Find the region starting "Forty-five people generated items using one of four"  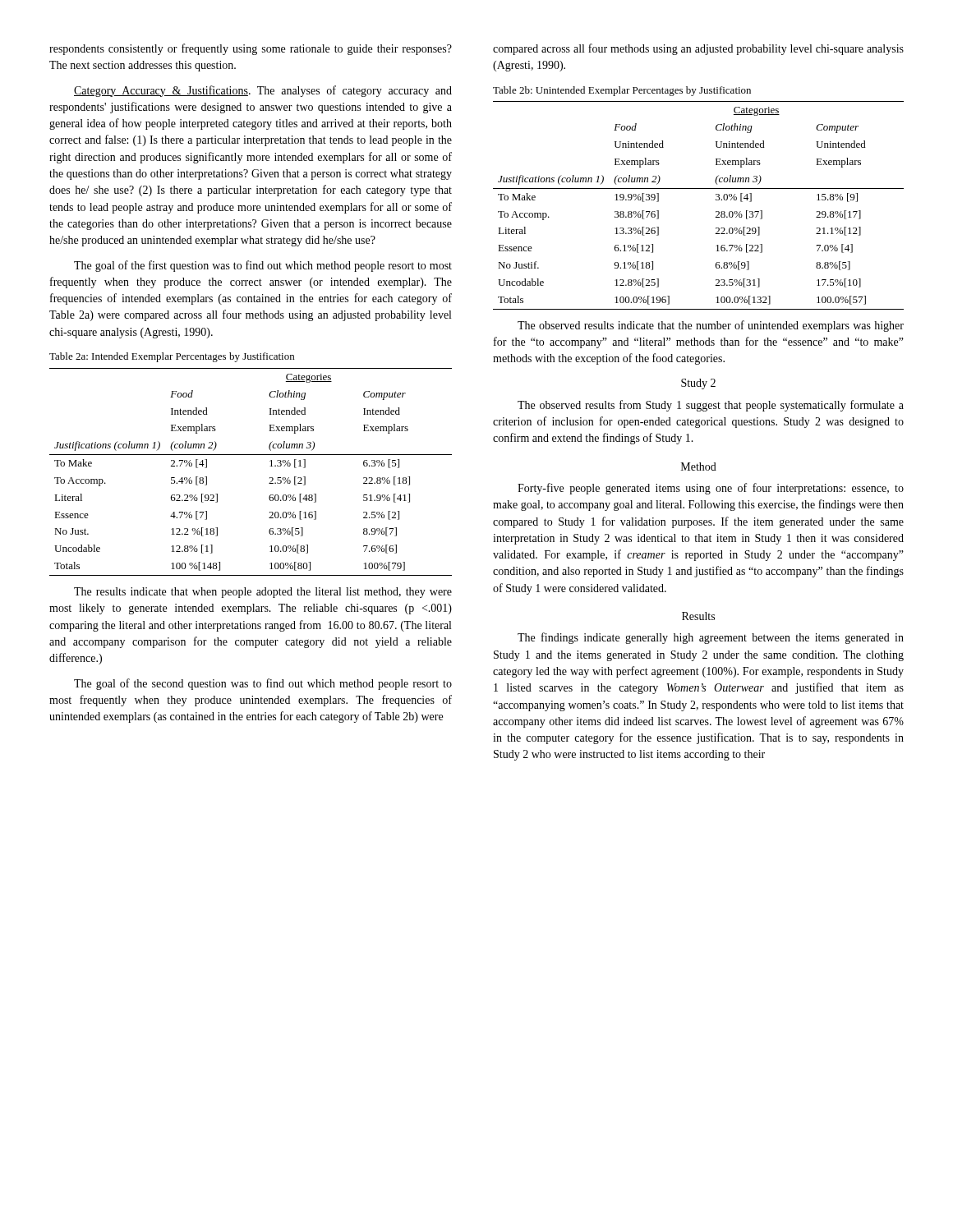[x=698, y=538]
